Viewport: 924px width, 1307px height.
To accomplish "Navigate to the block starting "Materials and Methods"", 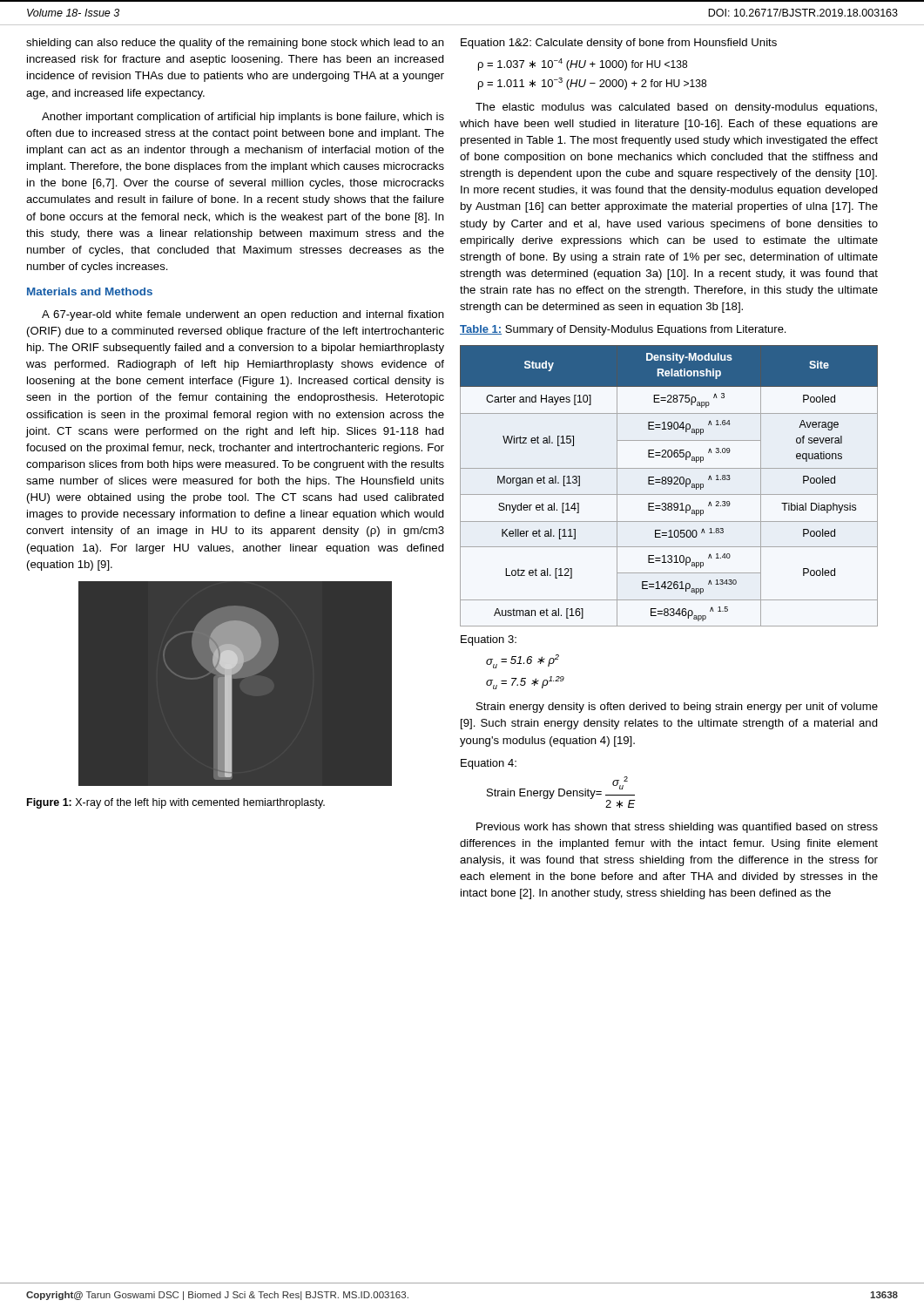I will tap(89, 292).
